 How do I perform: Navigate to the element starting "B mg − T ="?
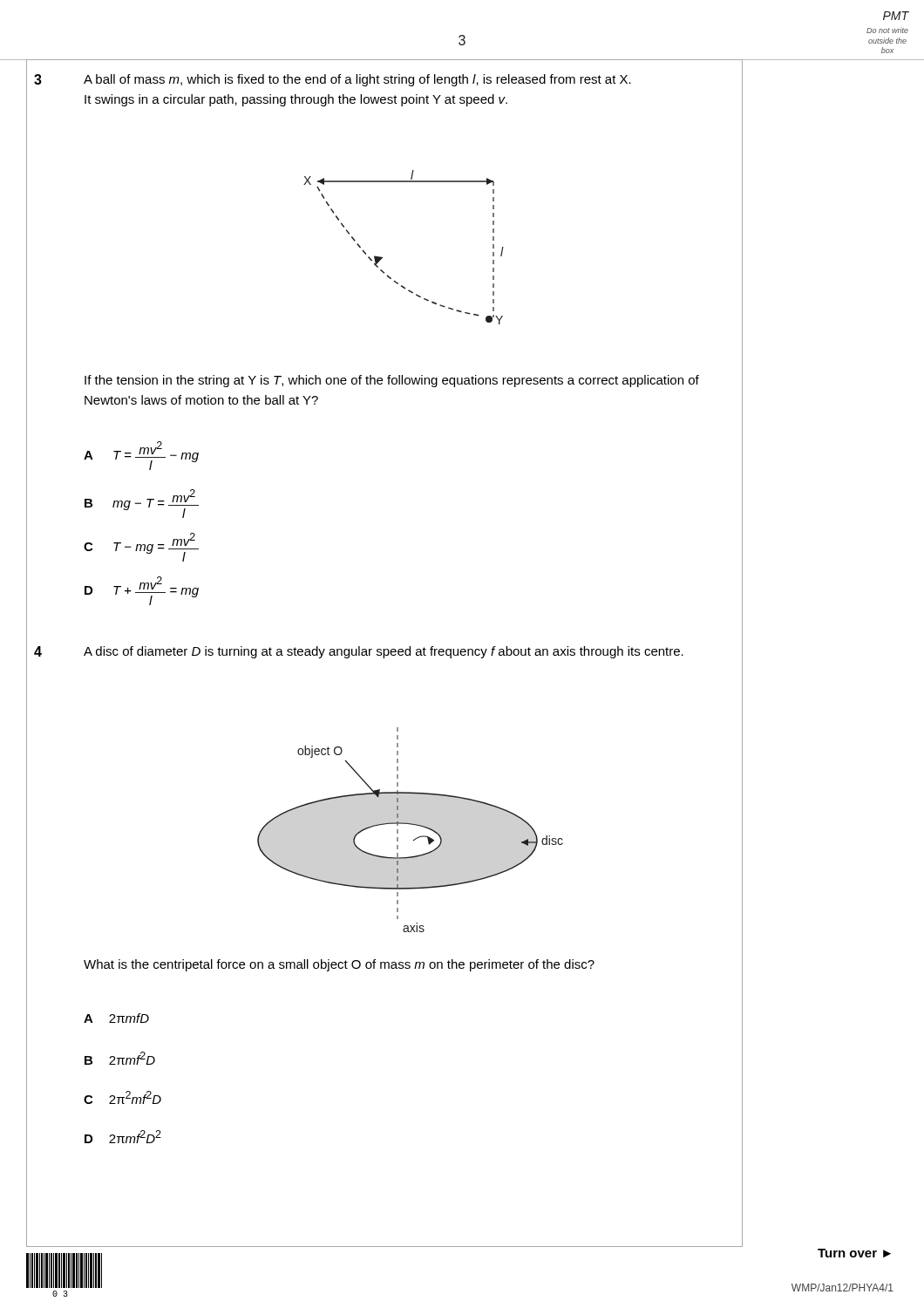pyautogui.click(x=141, y=504)
